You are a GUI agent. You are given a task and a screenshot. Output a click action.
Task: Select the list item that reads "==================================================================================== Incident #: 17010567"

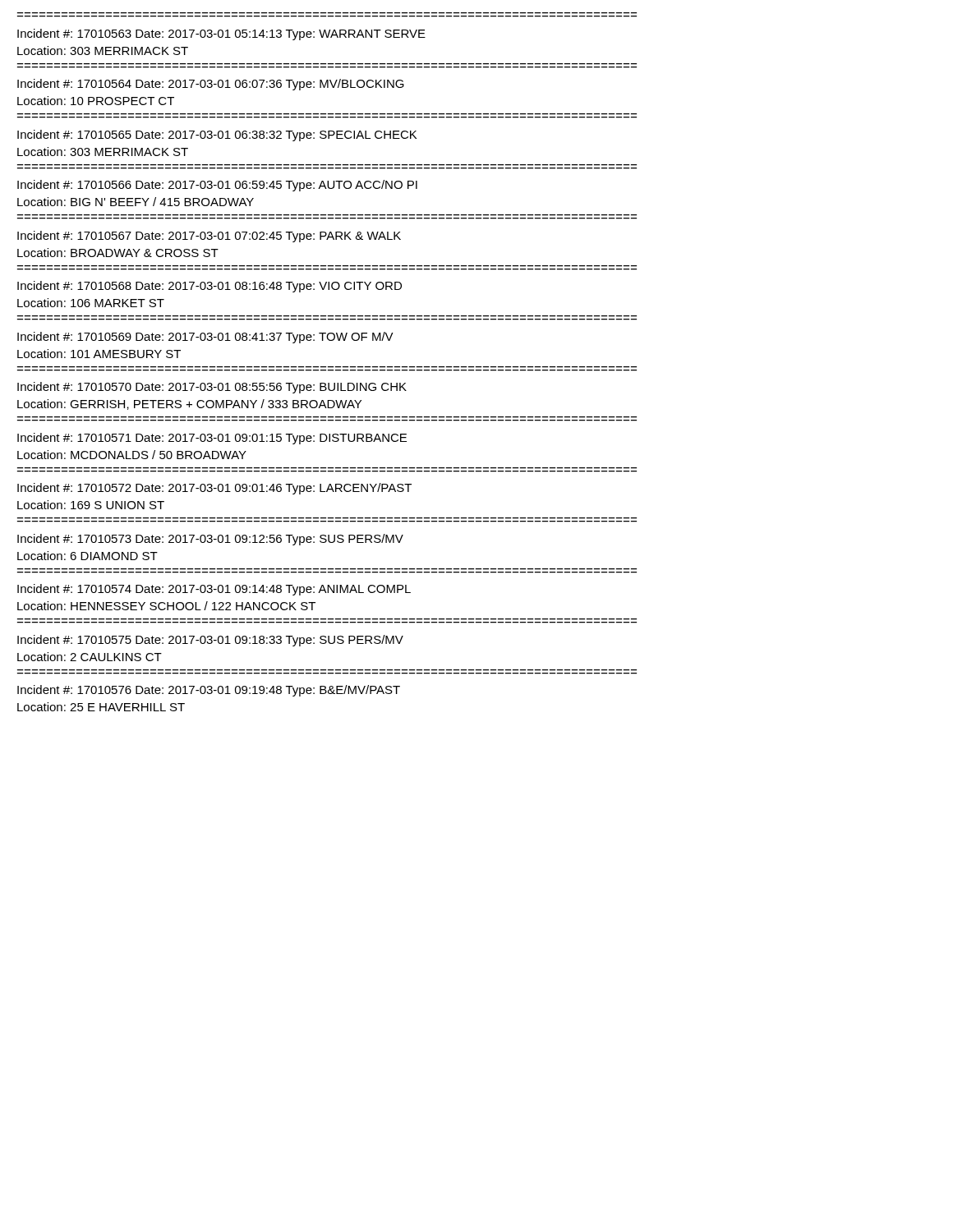[209, 237]
